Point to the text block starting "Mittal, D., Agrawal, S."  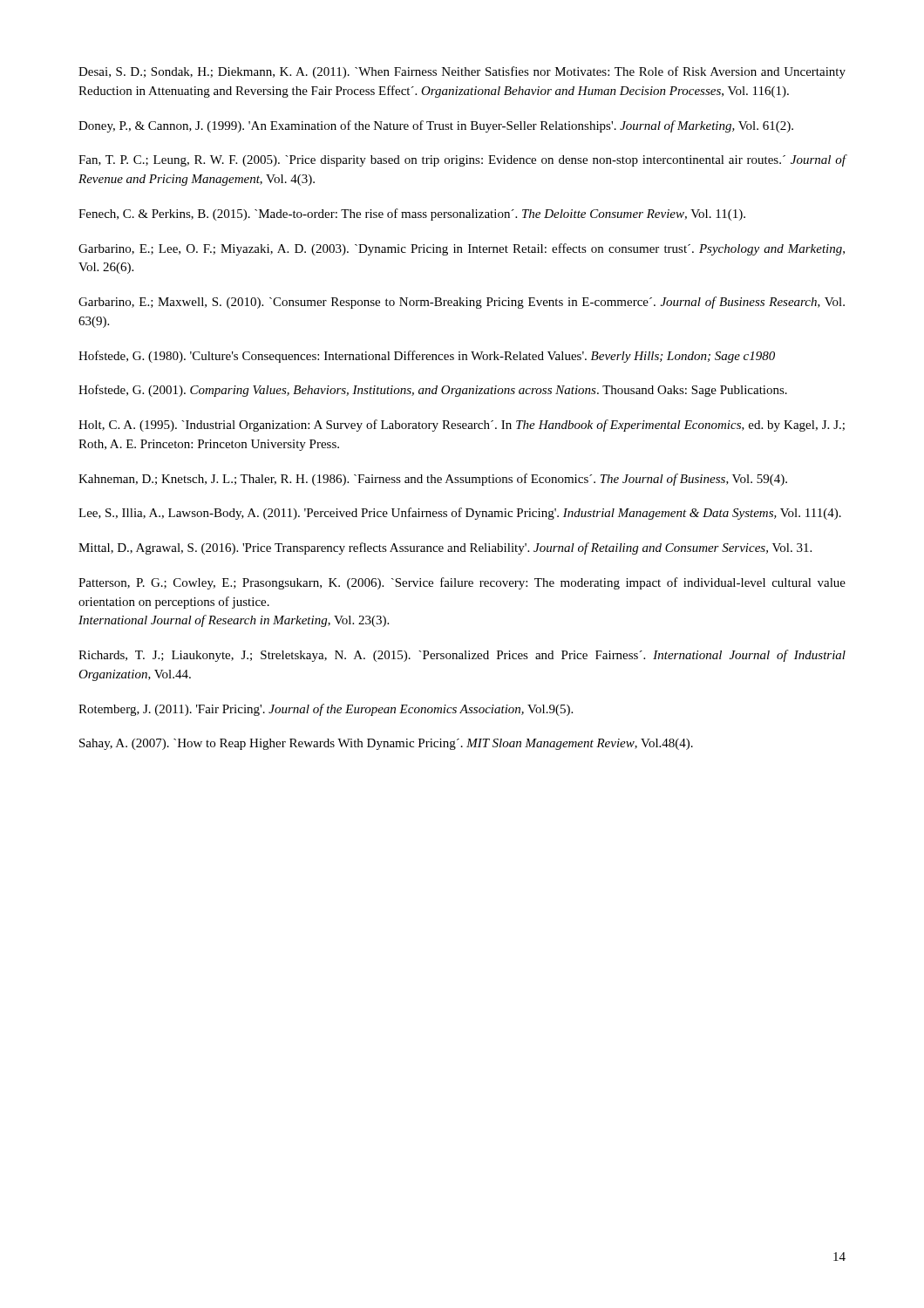446,548
